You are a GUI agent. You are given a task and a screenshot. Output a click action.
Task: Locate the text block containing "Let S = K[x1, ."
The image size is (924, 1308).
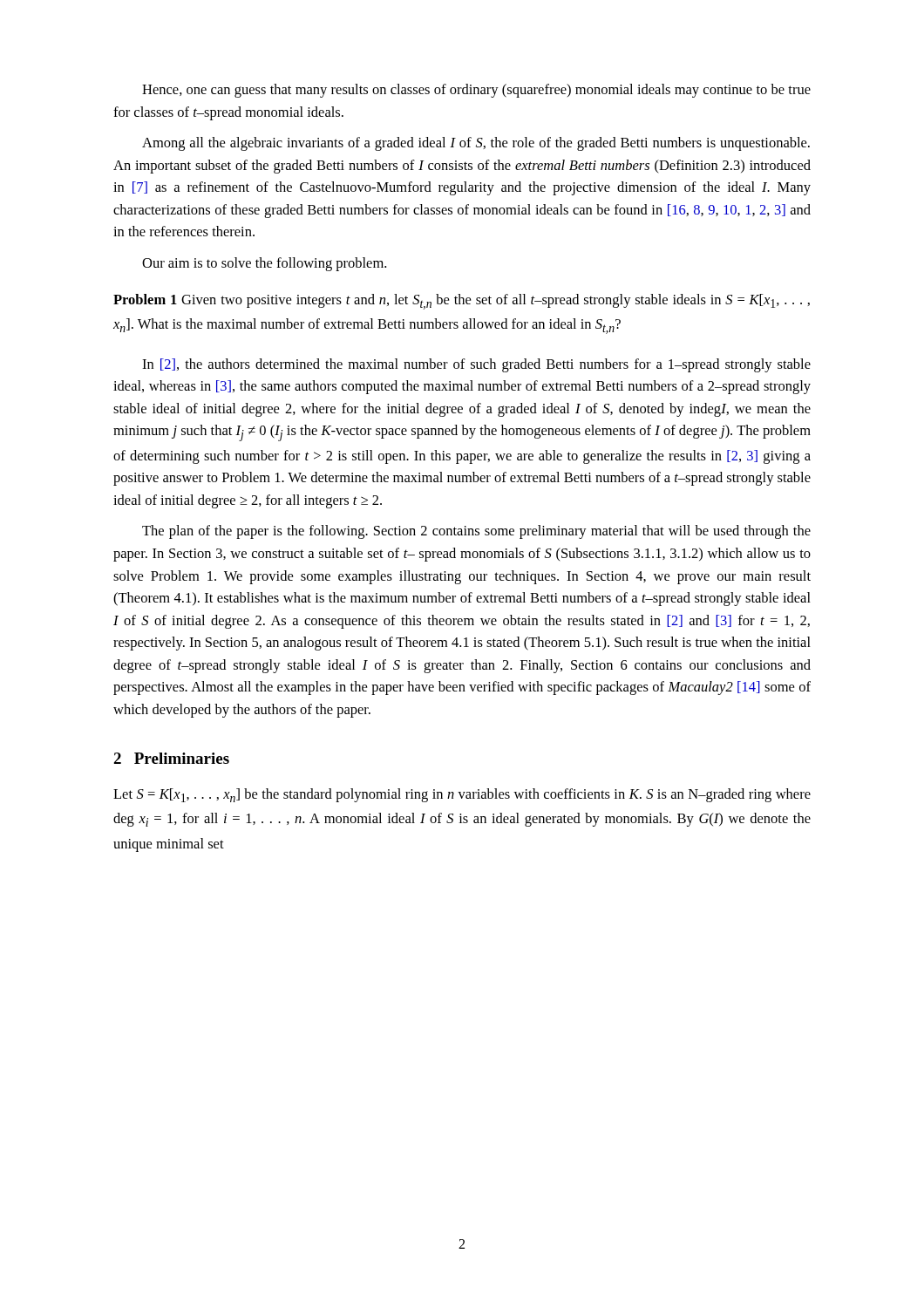tap(462, 819)
